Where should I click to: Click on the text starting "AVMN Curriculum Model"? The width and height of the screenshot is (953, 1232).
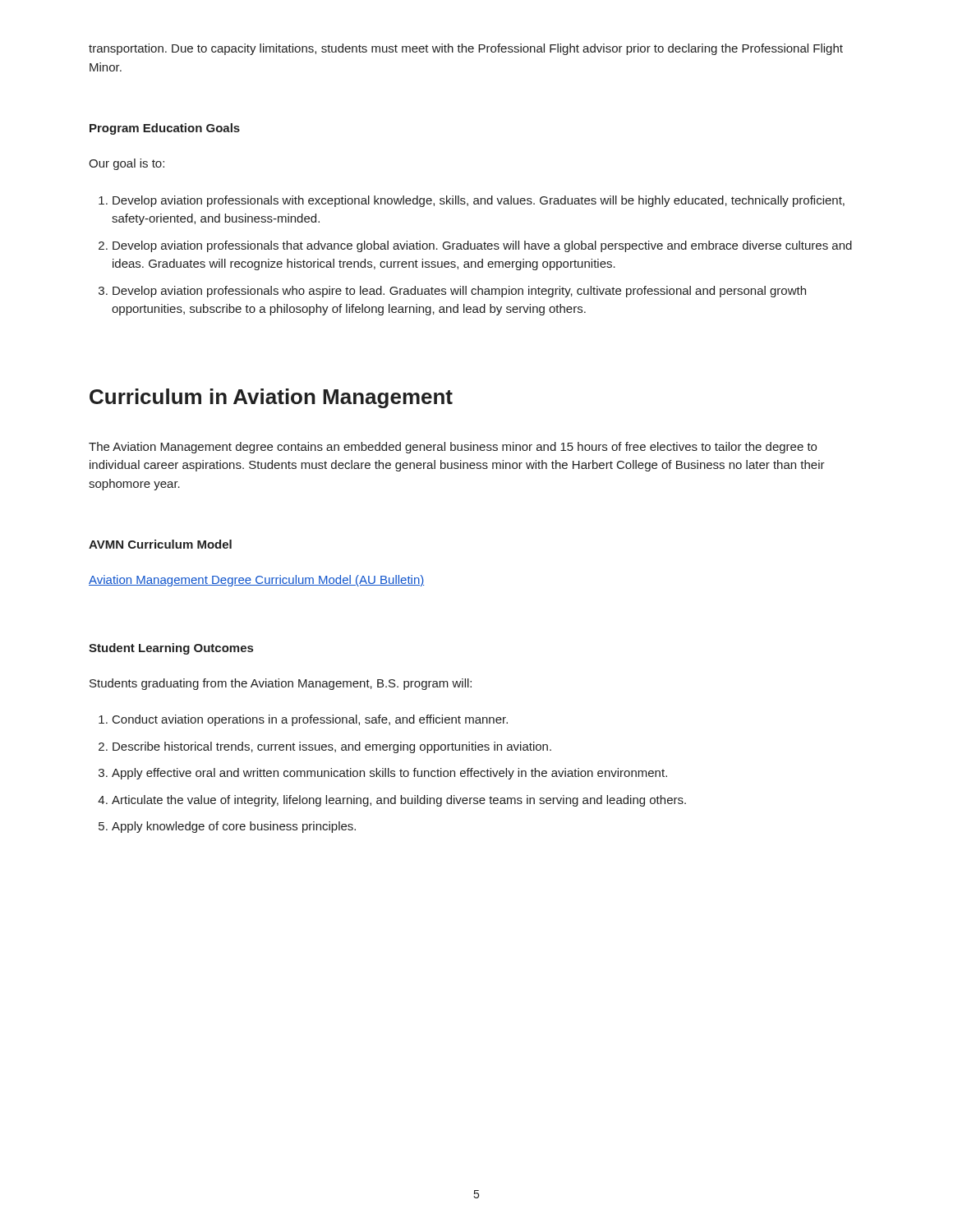click(x=160, y=544)
